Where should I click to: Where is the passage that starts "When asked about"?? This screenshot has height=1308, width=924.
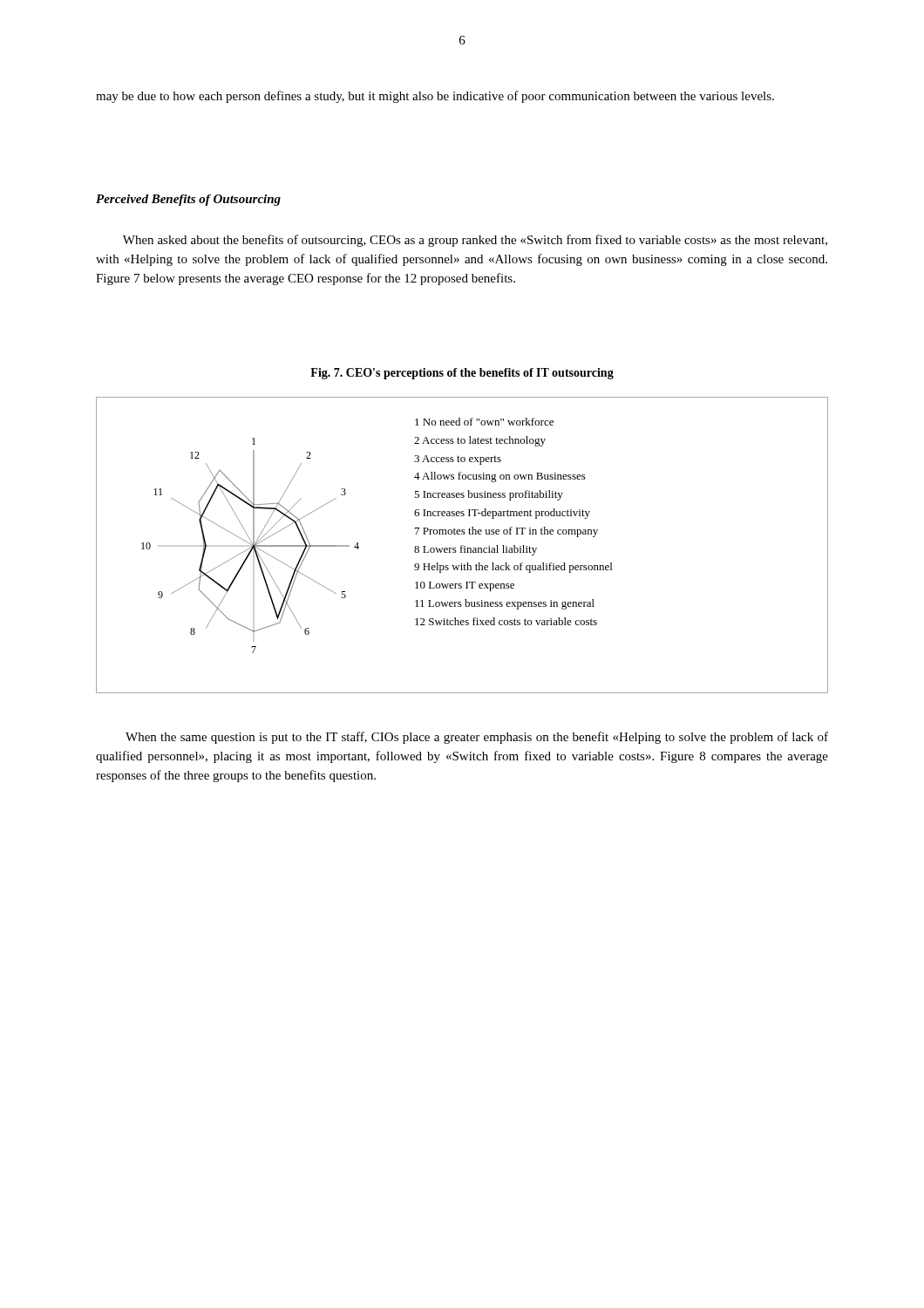[462, 259]
